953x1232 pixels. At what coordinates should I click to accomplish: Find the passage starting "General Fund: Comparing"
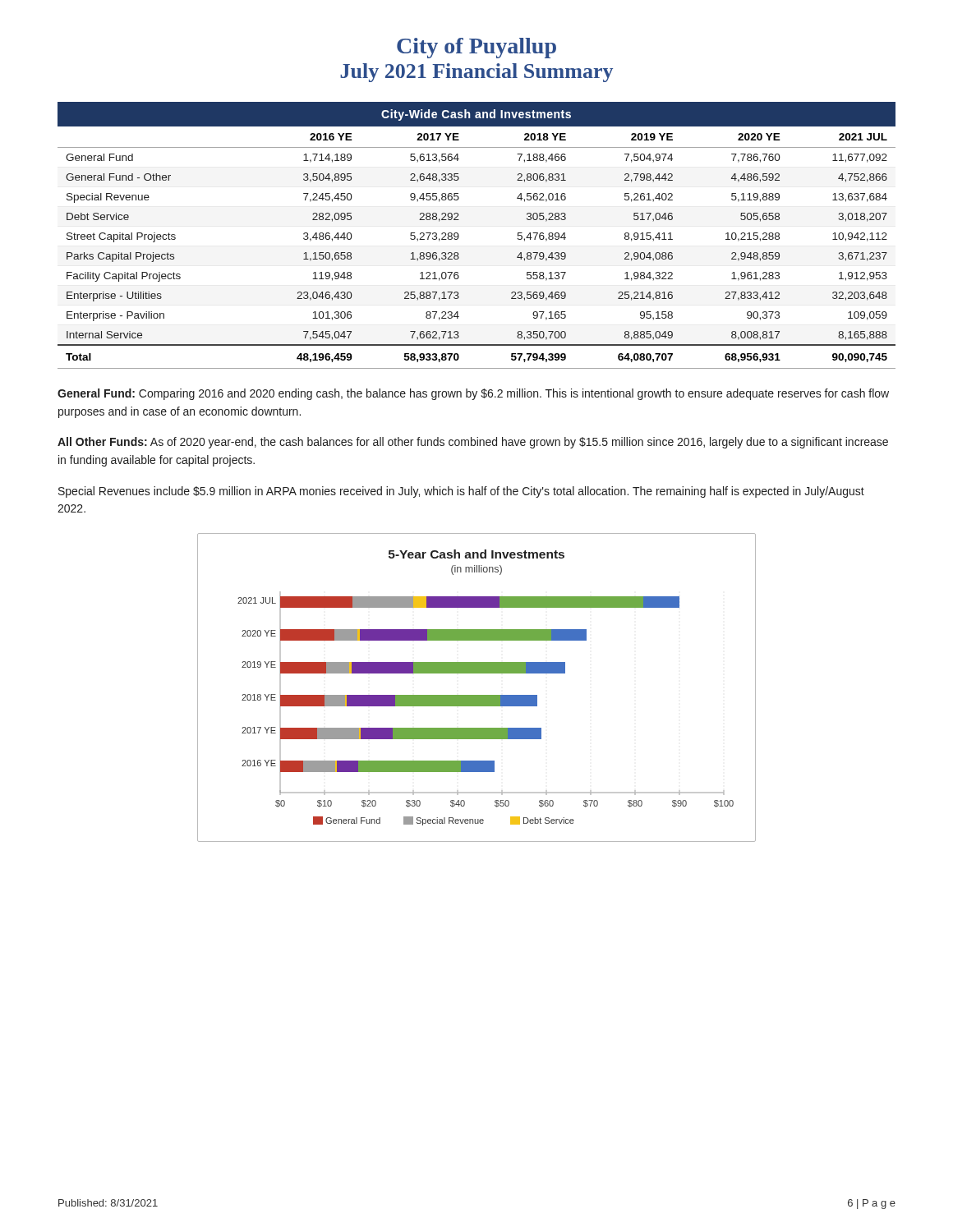click(473, 402)
